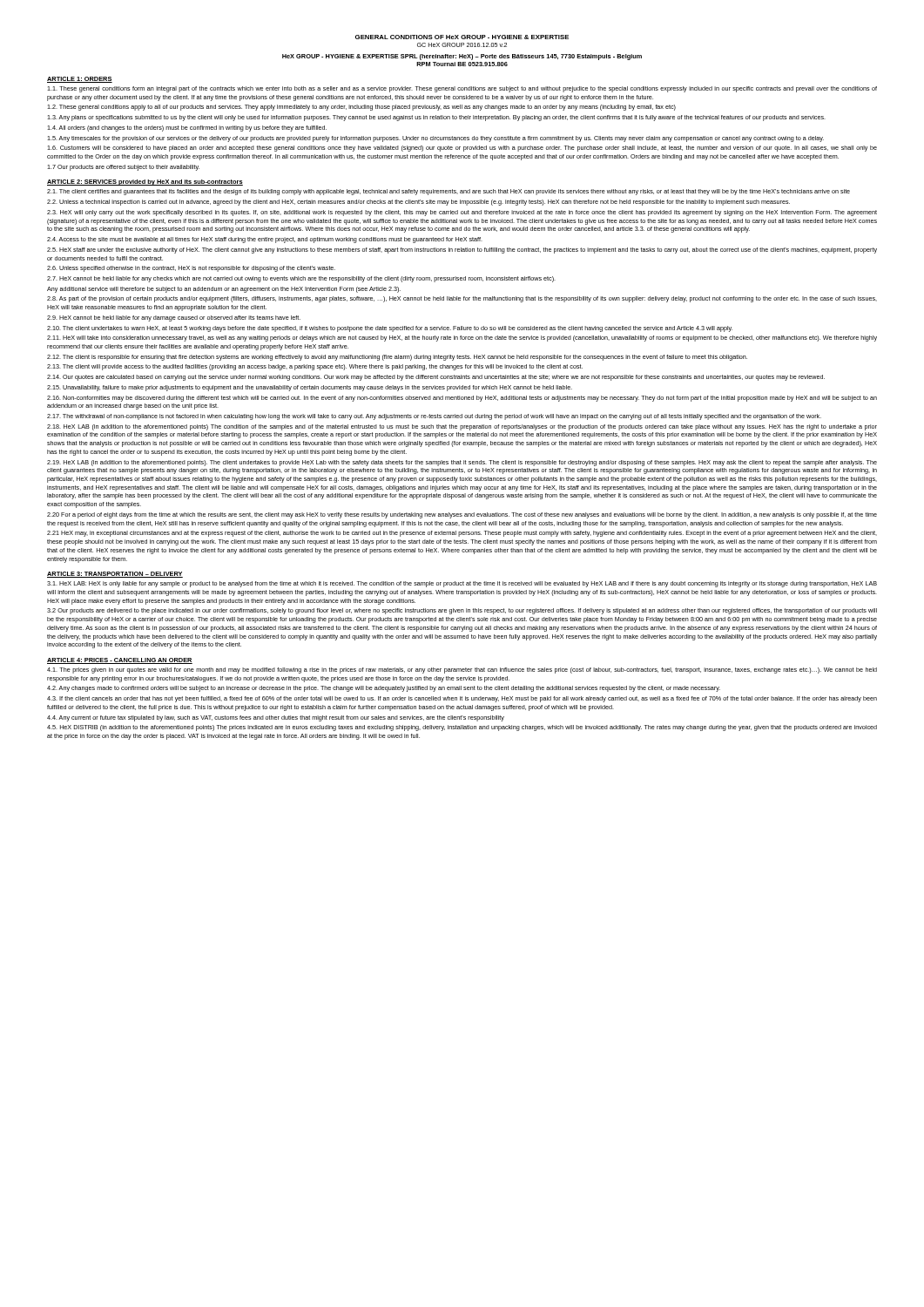Find the text starting "ARTICLE 3: TRANSPORTATION –"
924x1307 pixels.
click(115, 574)
